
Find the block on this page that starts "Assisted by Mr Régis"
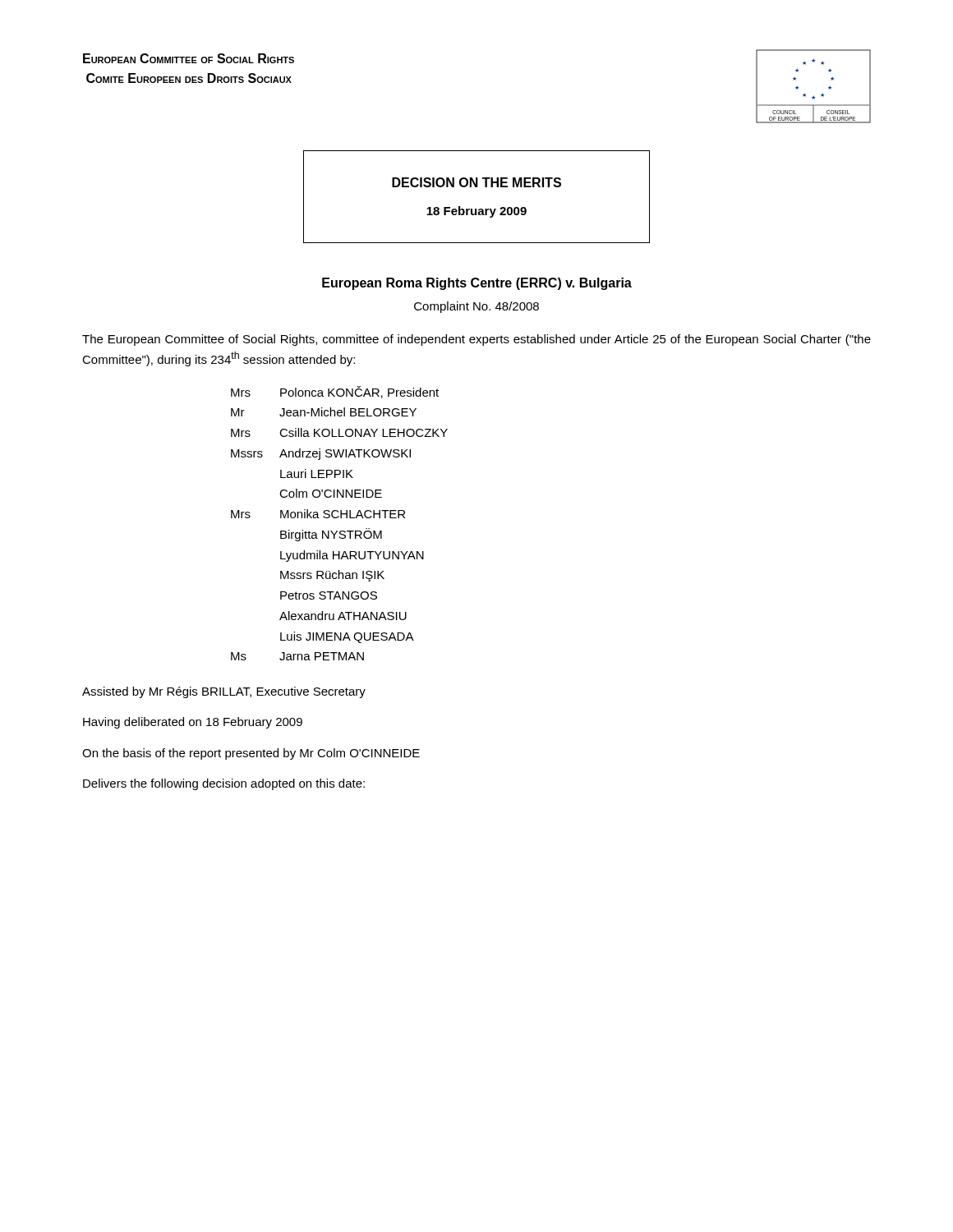coord(224,691)
